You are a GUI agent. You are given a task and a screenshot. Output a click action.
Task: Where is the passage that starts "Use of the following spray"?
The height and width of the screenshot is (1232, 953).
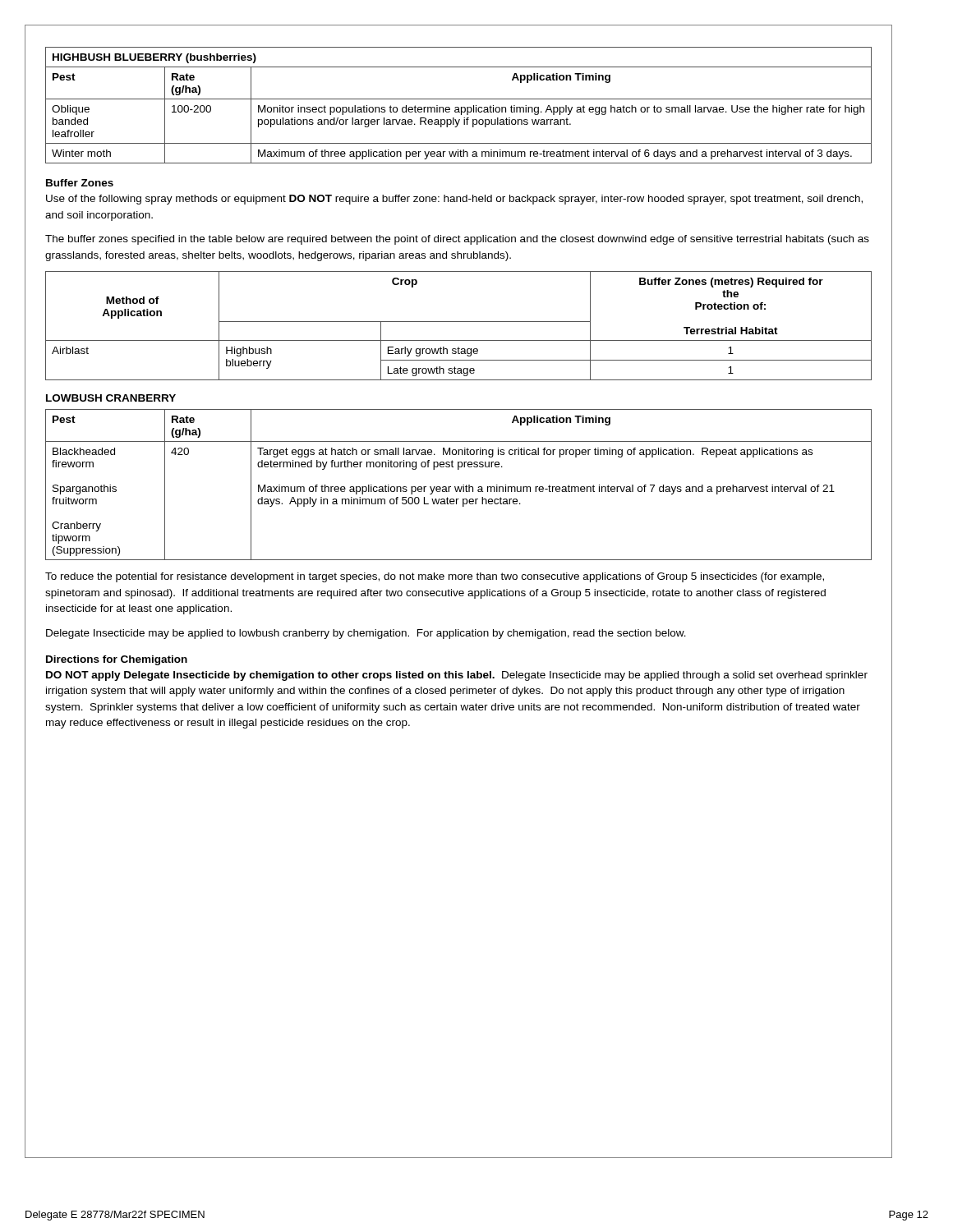point(454,206)
